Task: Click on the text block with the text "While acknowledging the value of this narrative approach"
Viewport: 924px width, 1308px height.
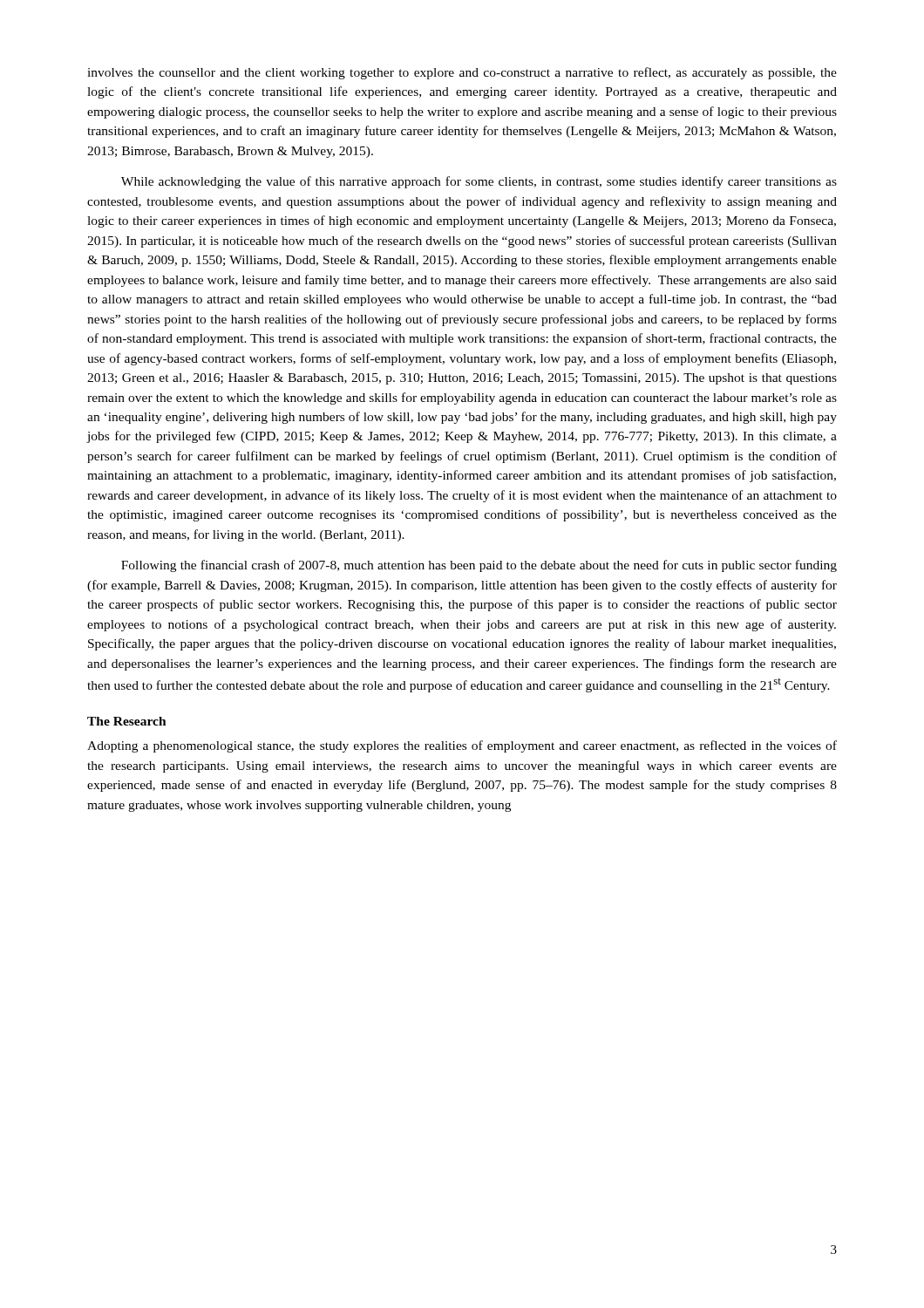Action: [462, 358]
